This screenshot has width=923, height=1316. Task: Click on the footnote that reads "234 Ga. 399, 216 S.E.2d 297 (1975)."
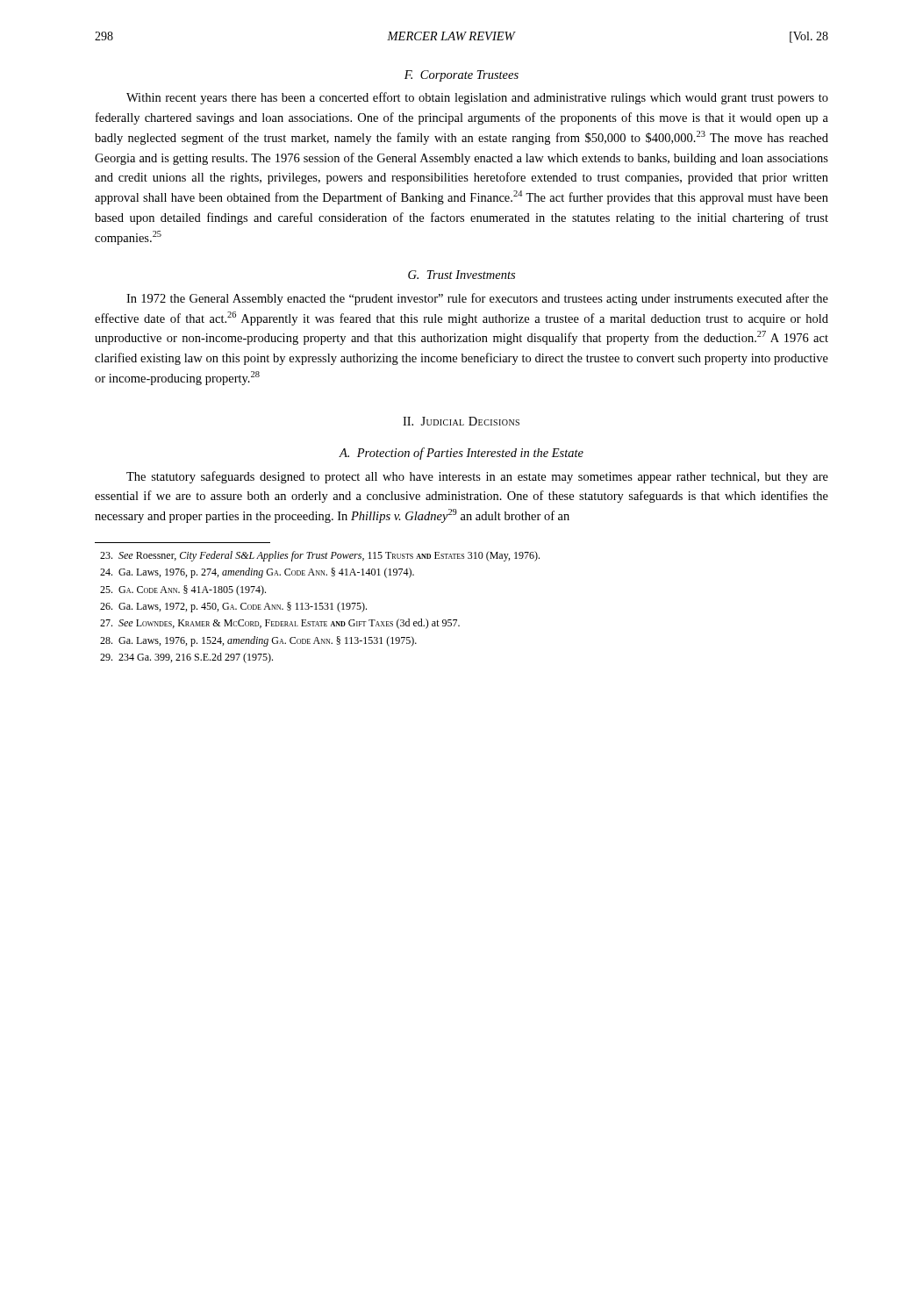(x=184, y=657)
